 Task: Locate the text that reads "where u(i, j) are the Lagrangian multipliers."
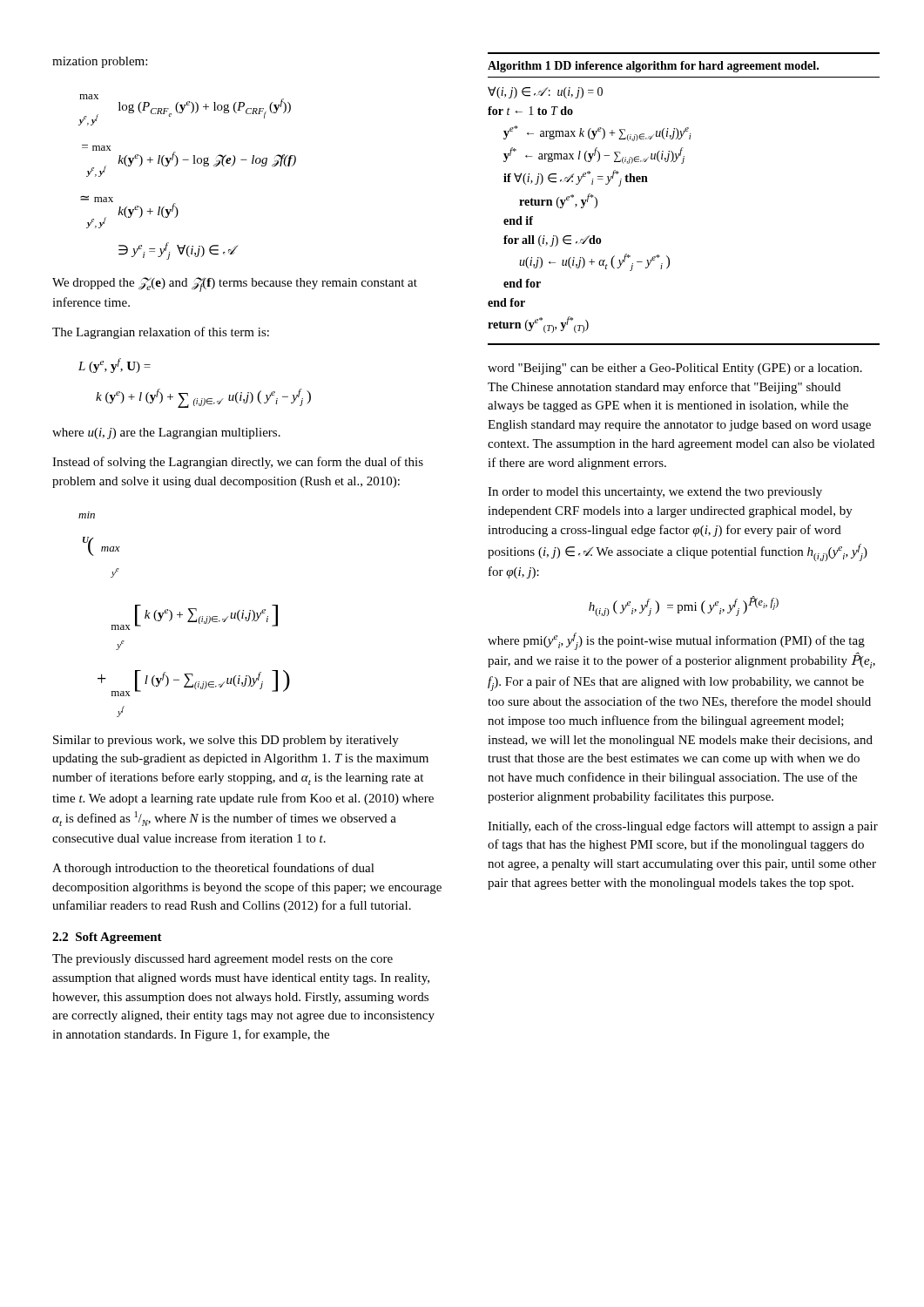[167, 433]
